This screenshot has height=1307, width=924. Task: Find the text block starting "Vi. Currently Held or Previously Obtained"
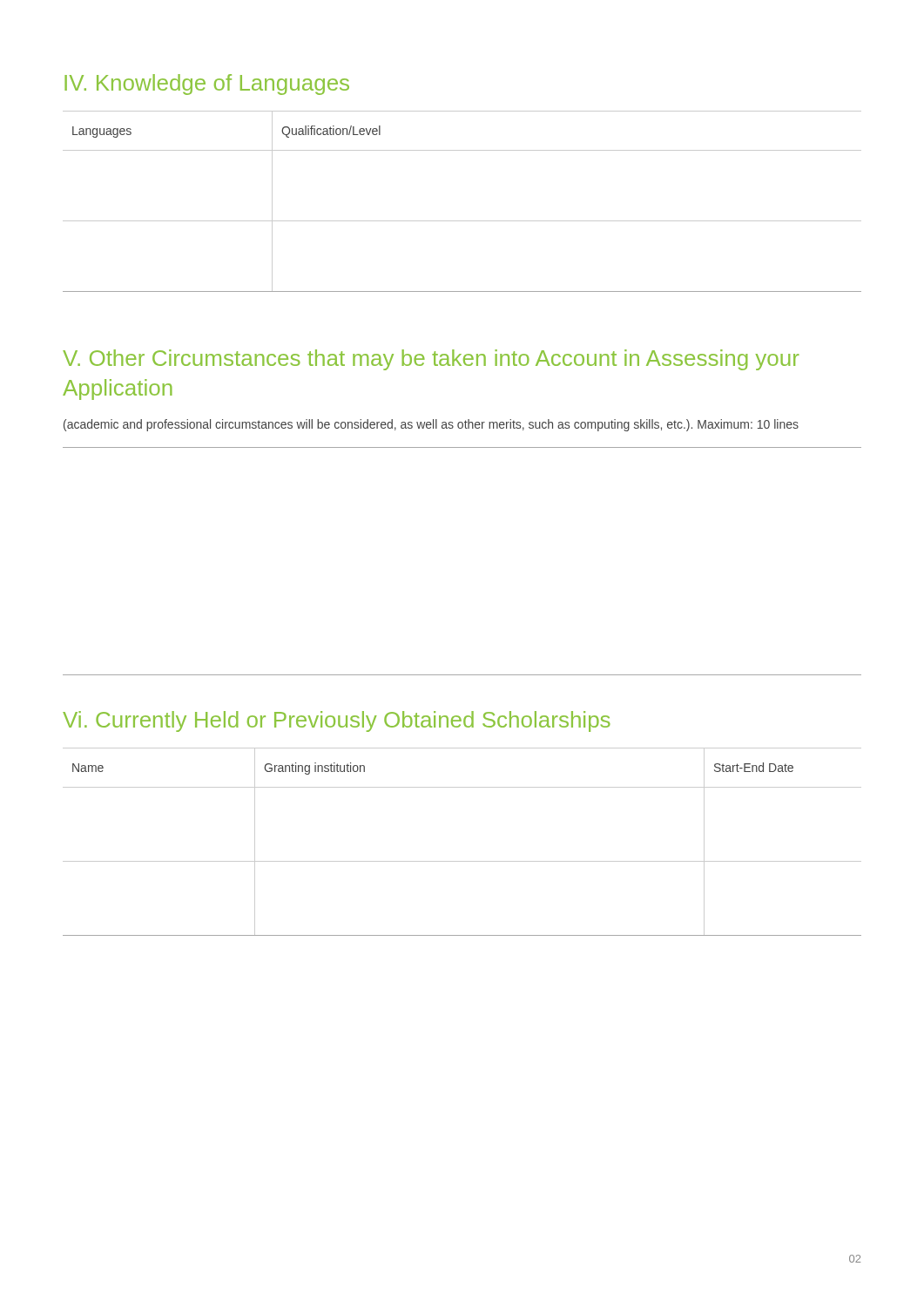point(337,719)
